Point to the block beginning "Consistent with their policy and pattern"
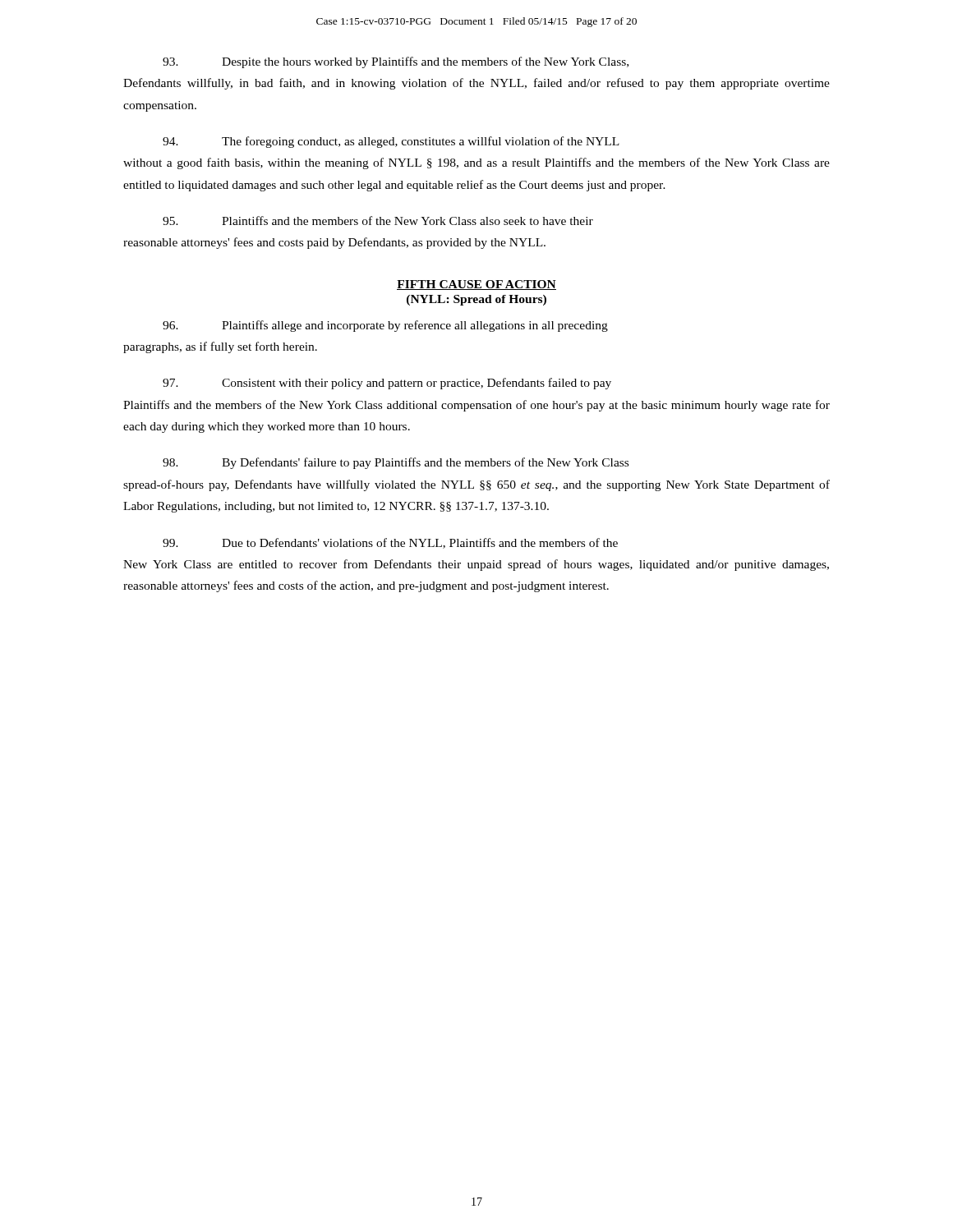 (476, 405)
